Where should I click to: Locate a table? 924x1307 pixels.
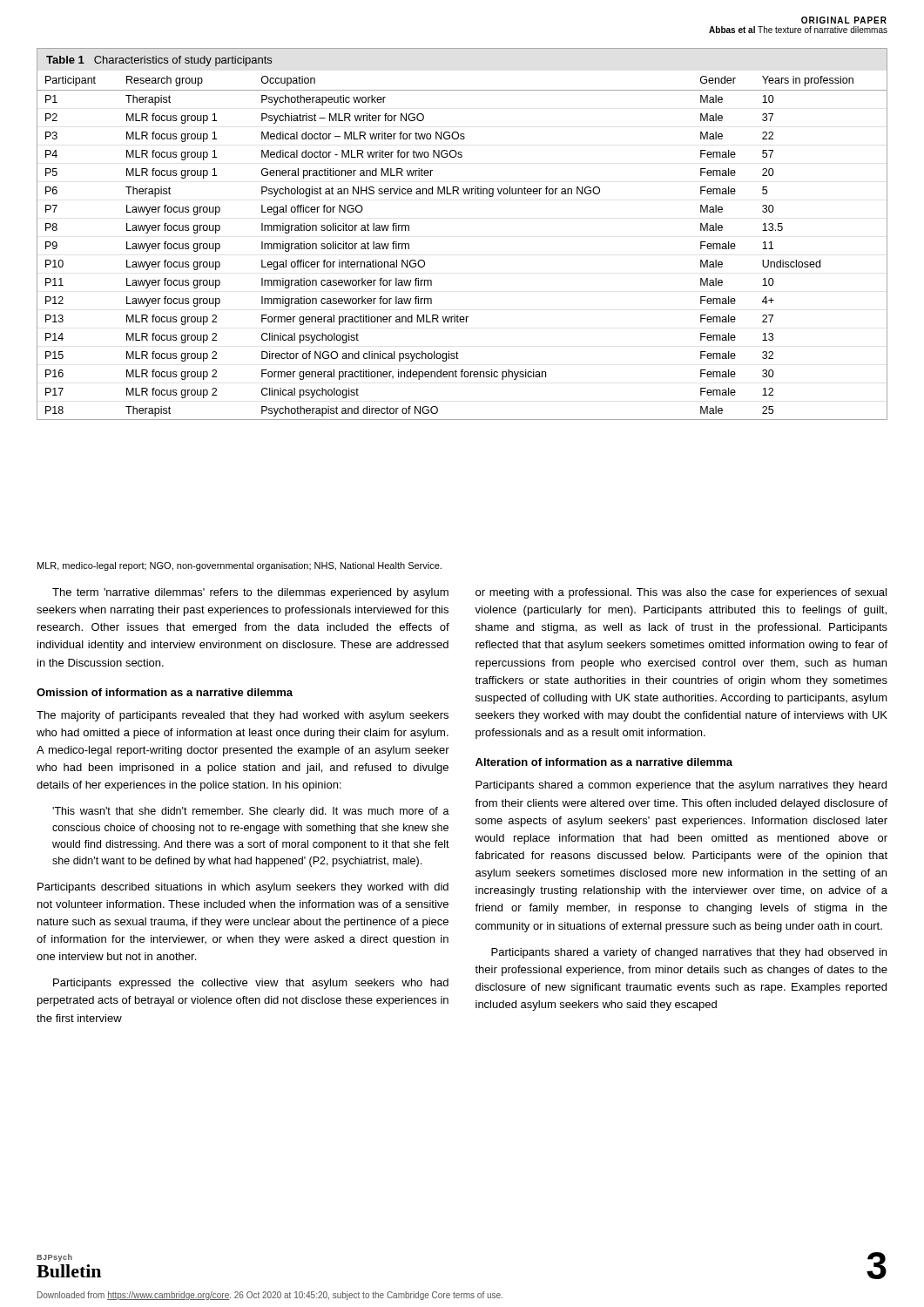pos(462,234)
